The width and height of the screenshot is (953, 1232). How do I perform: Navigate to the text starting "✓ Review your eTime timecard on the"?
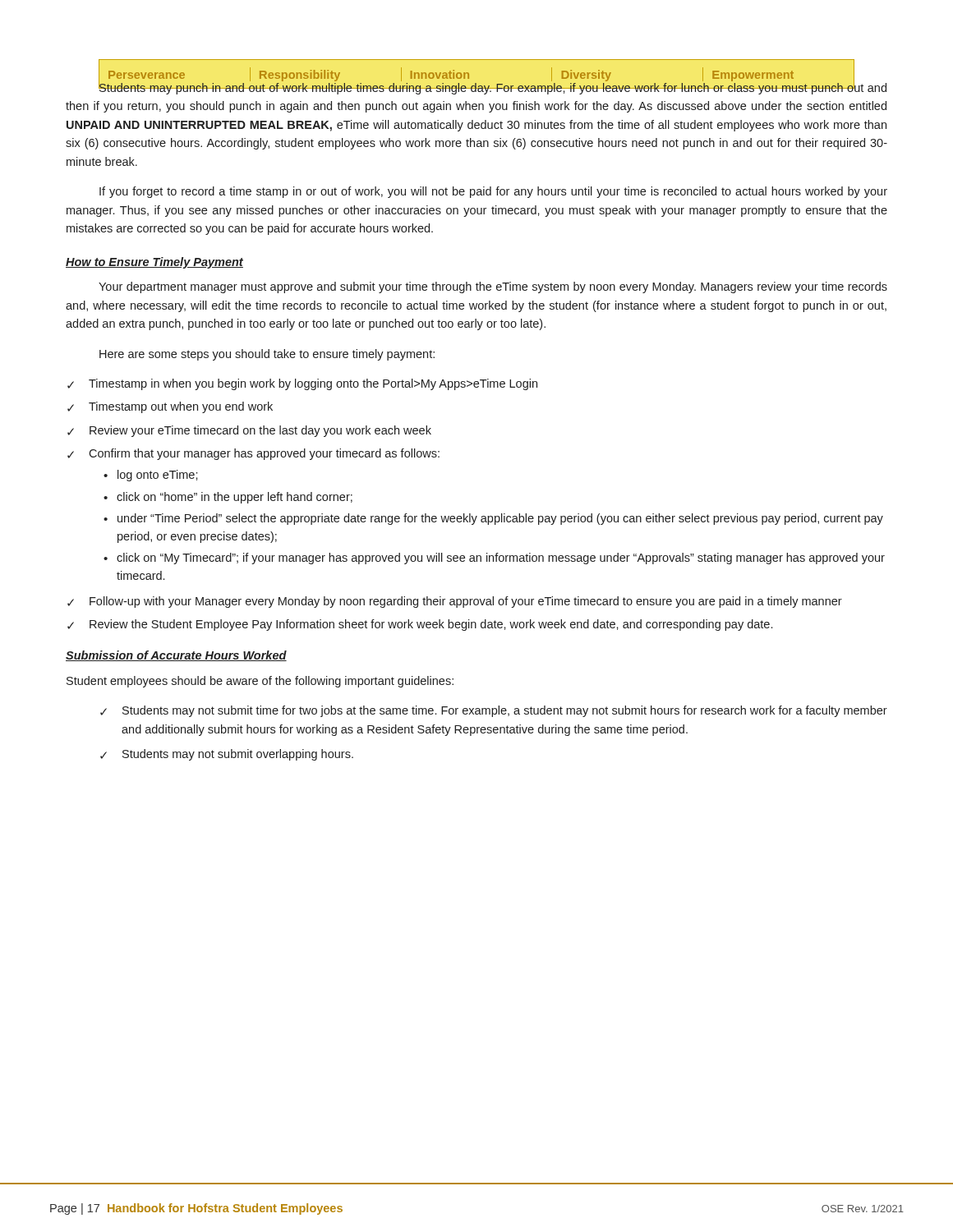[249, 431]
